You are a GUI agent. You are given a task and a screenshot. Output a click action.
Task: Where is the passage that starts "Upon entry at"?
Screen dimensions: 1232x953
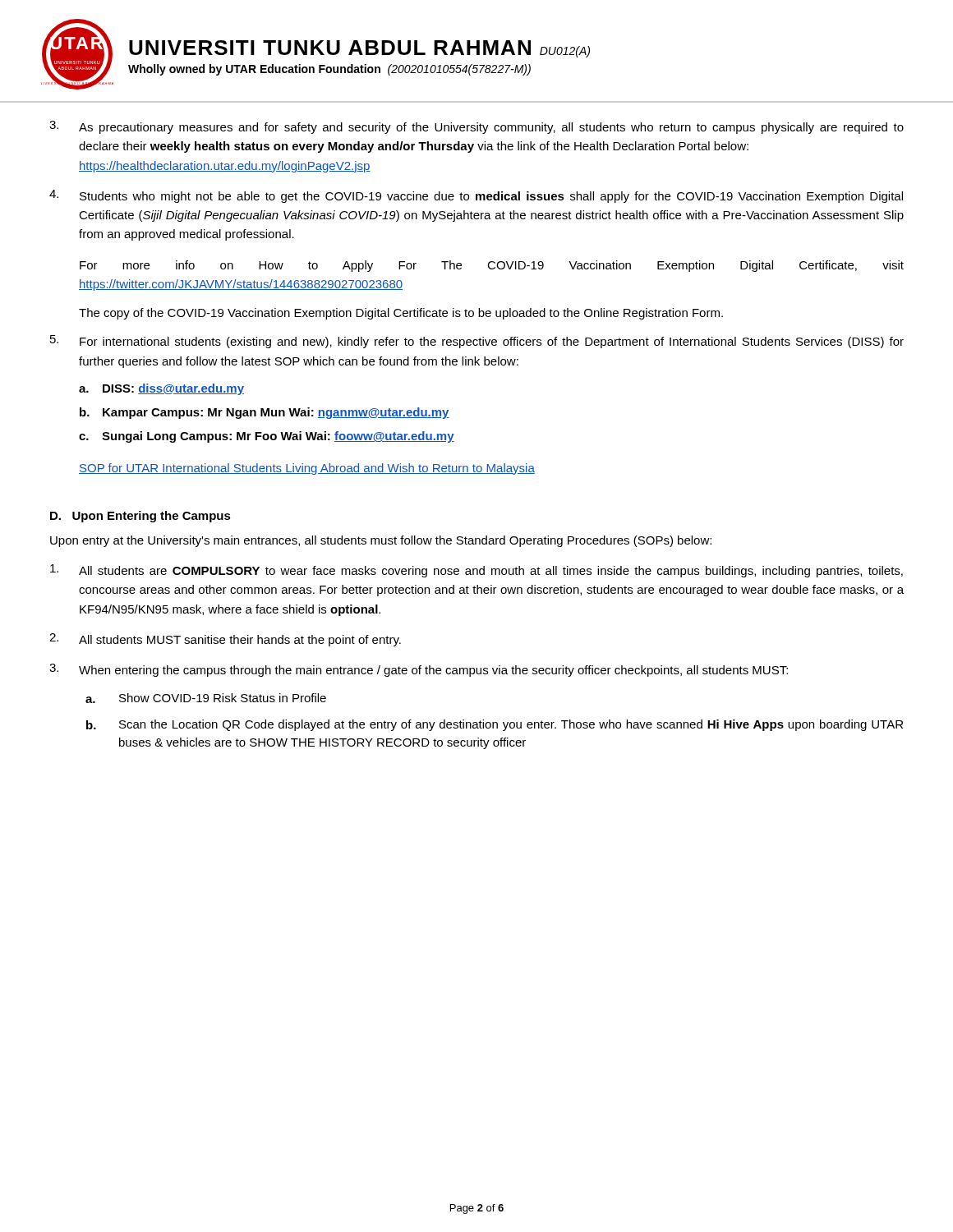pos(381,540)
